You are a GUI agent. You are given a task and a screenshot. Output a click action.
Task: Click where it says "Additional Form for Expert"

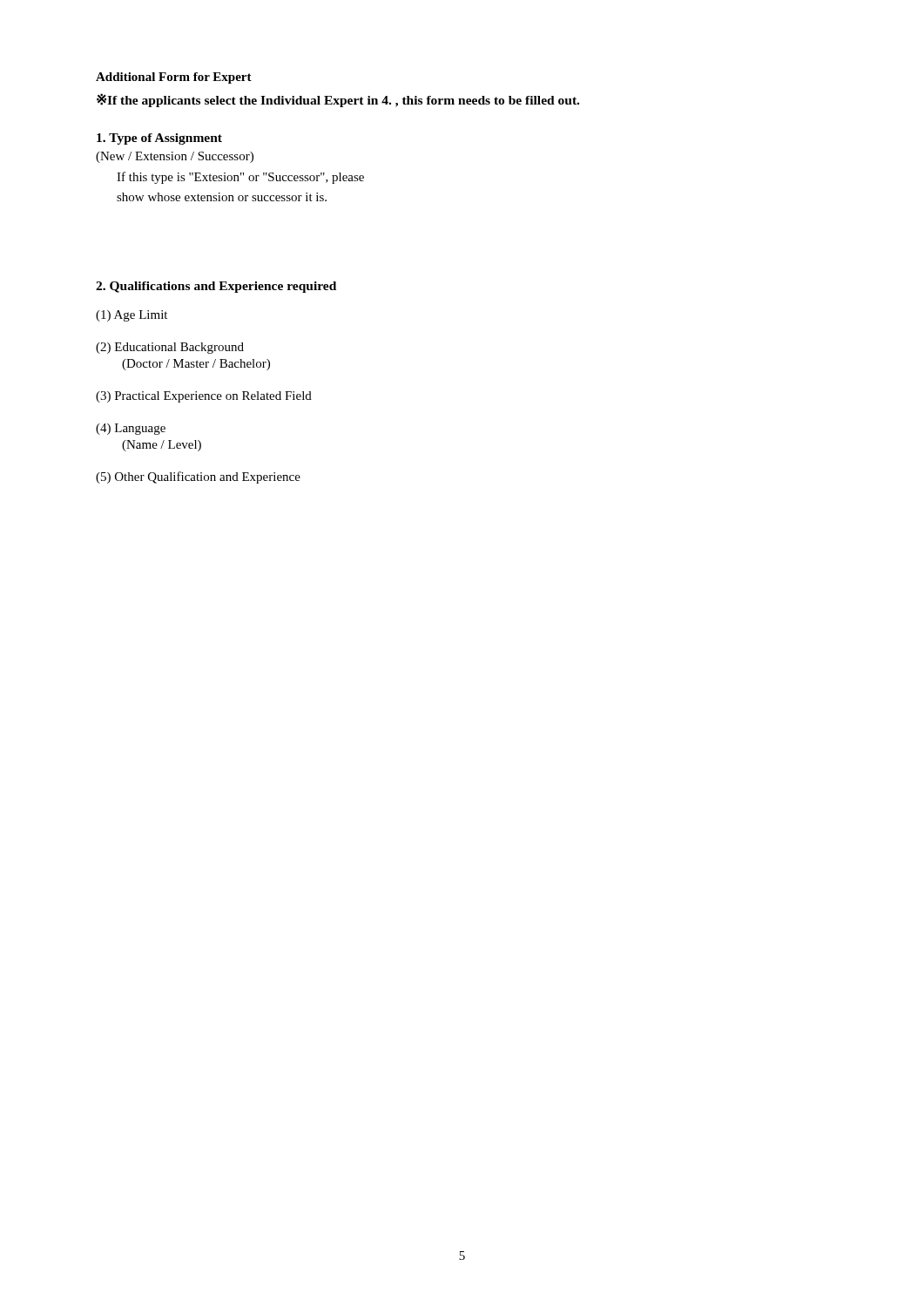click(x=174, y=77)
